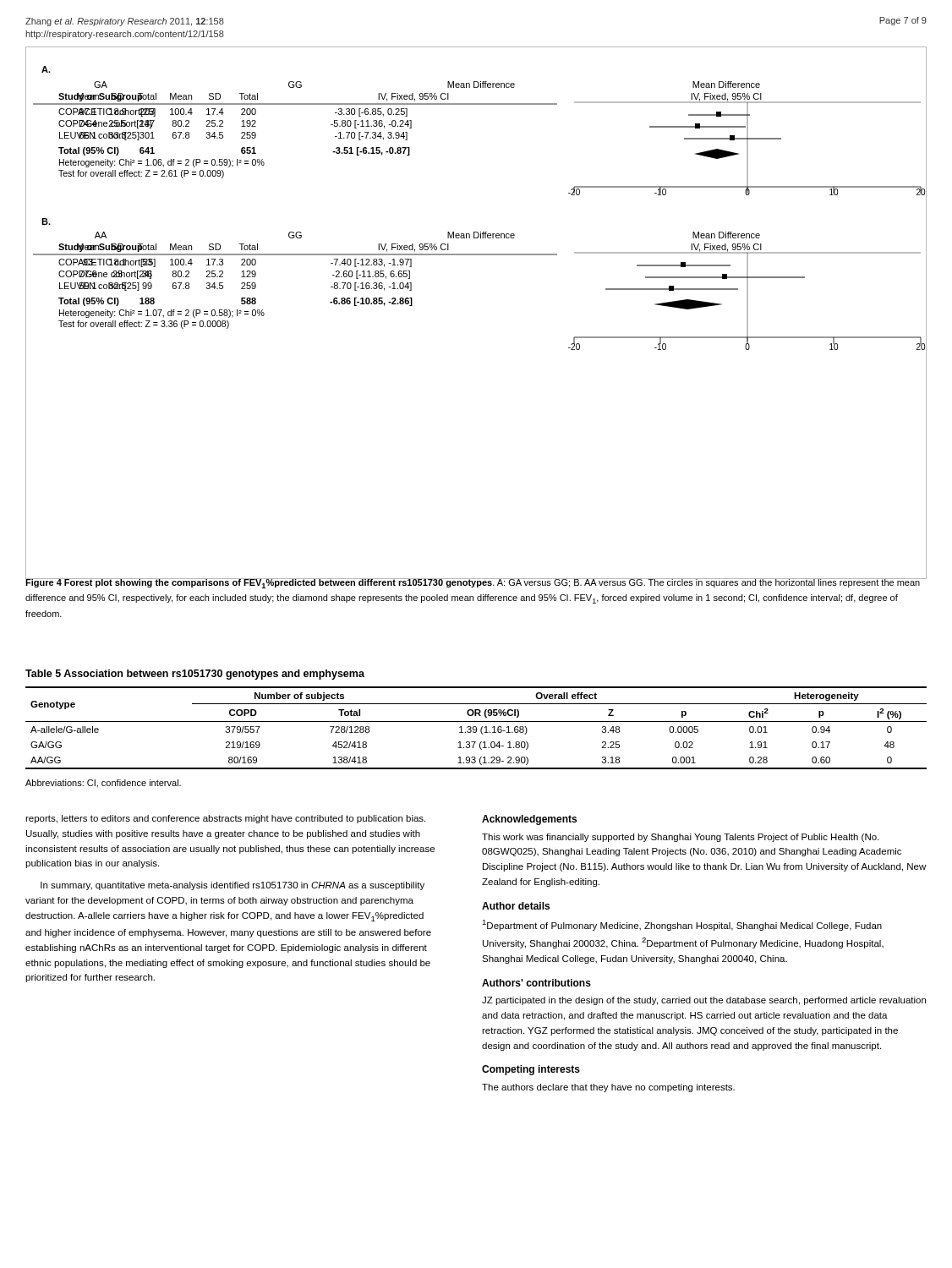Point to "Competing interests"
The image size is (952, 1268).
pos(531,1070)
